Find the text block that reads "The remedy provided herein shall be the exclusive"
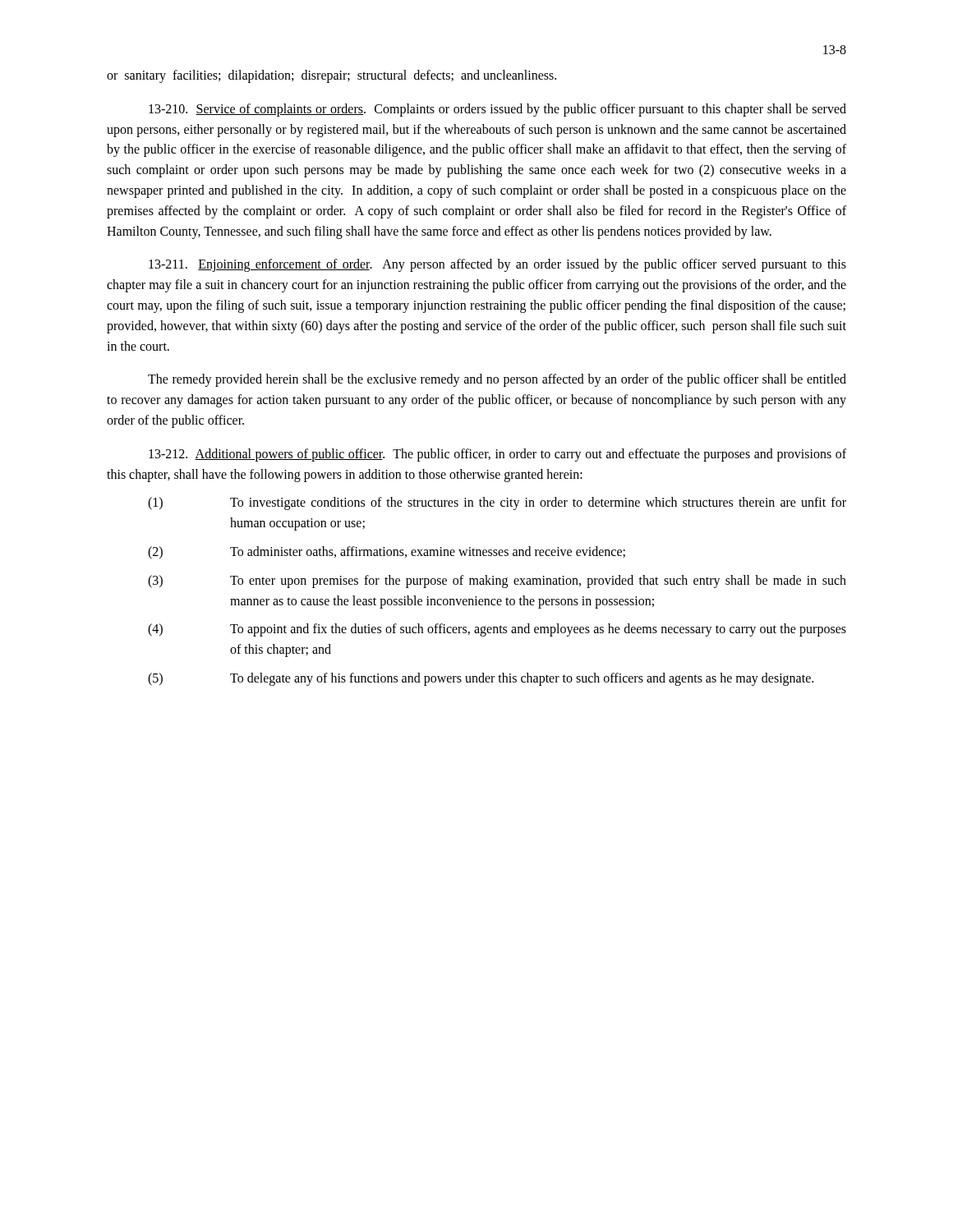 pos(476,400)
